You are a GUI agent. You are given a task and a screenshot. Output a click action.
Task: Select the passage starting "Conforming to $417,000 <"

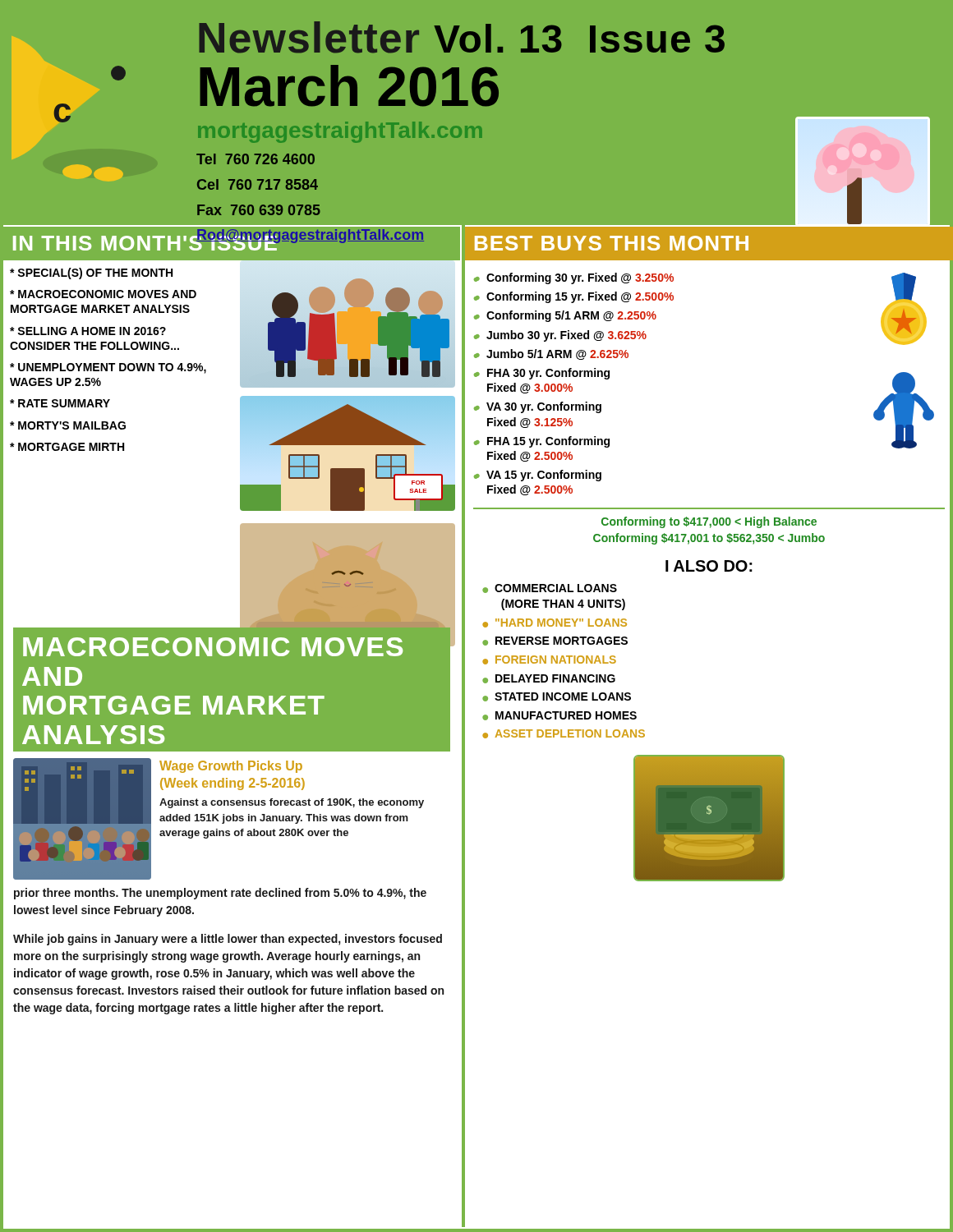[x=709, y=530]
